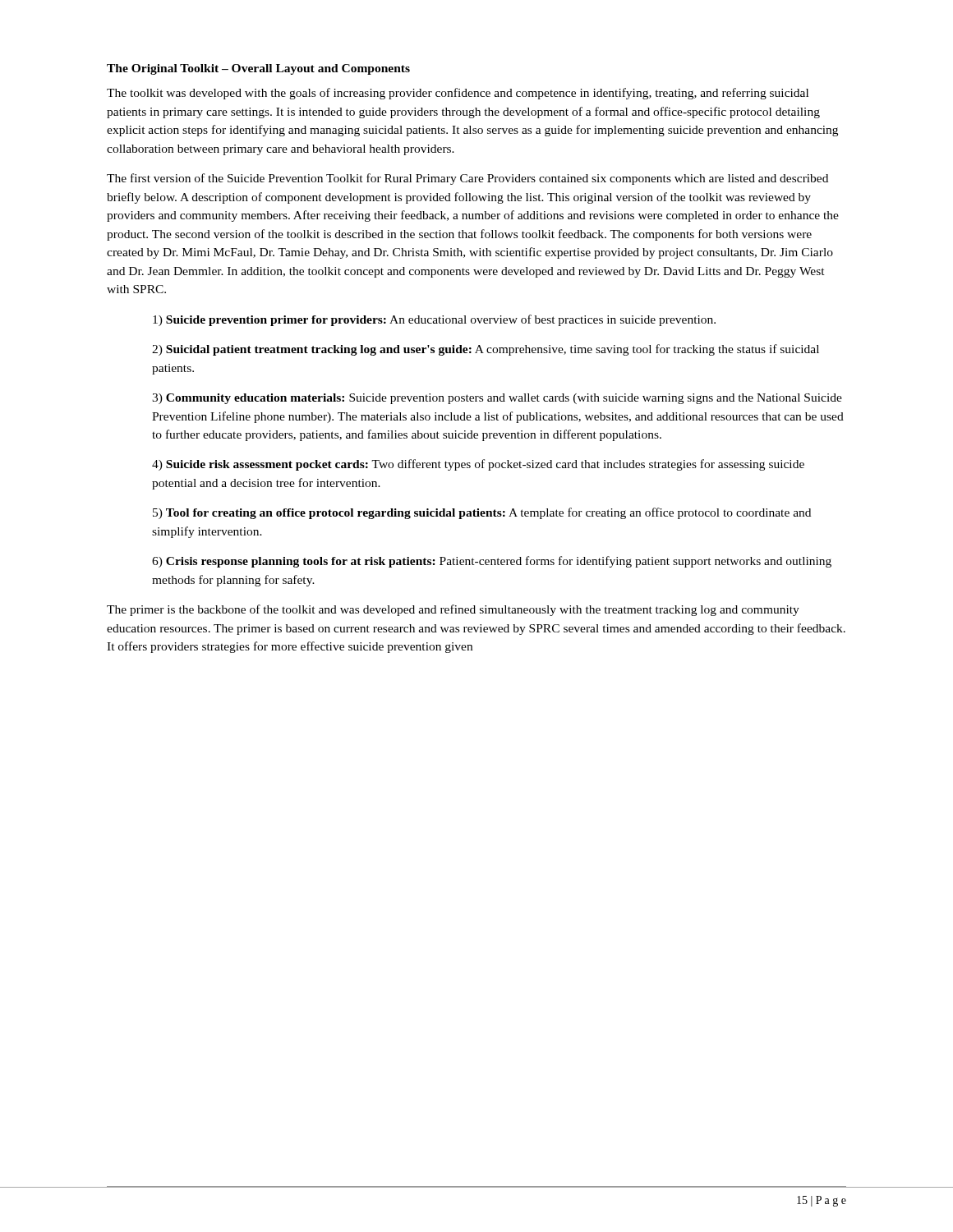Locate the text block with the text "The toolkit was developed with the"

point(473,120)
